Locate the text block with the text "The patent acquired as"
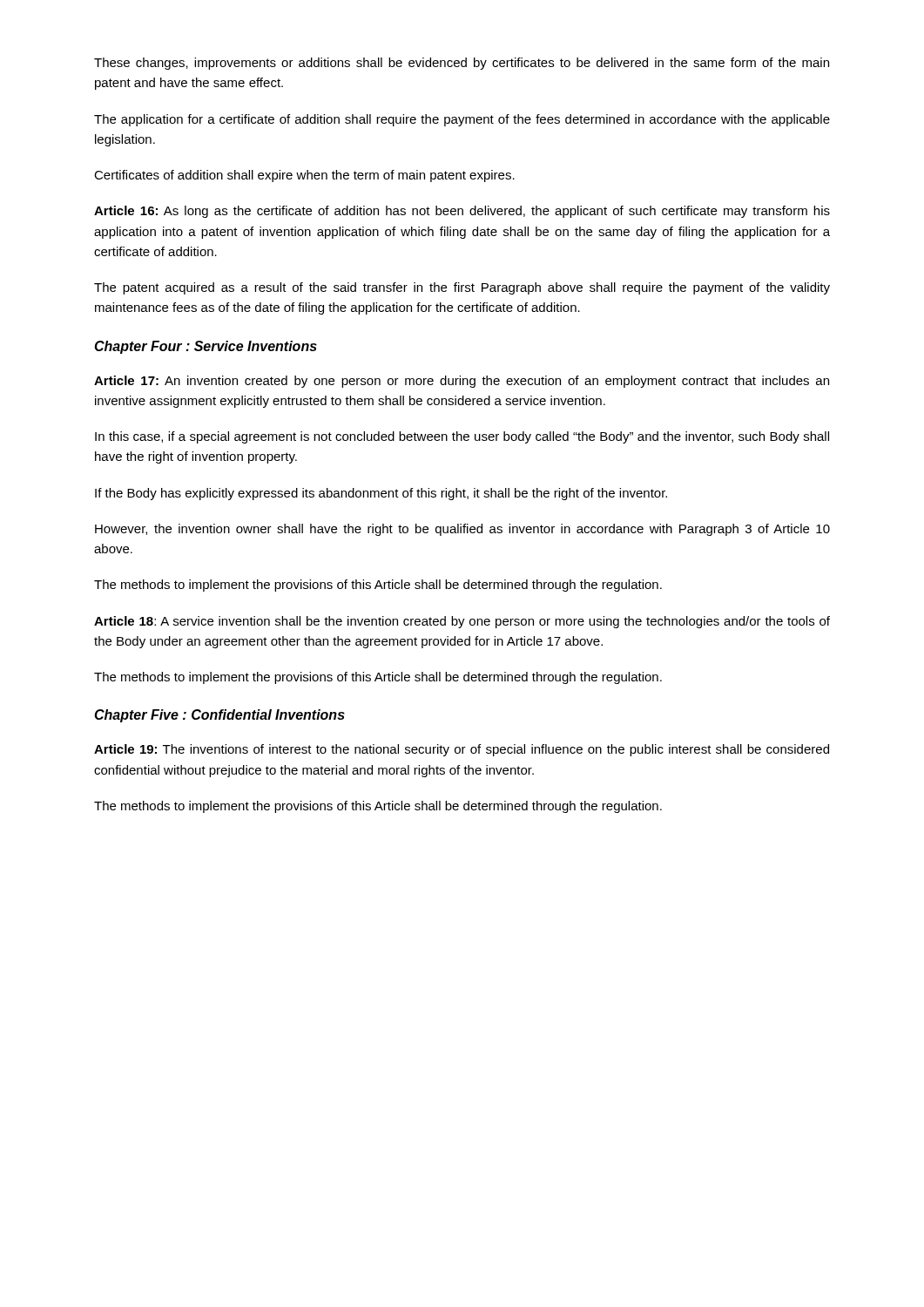Image resolution: width=924 pixels, height=1307 pixels. point(462,297)
